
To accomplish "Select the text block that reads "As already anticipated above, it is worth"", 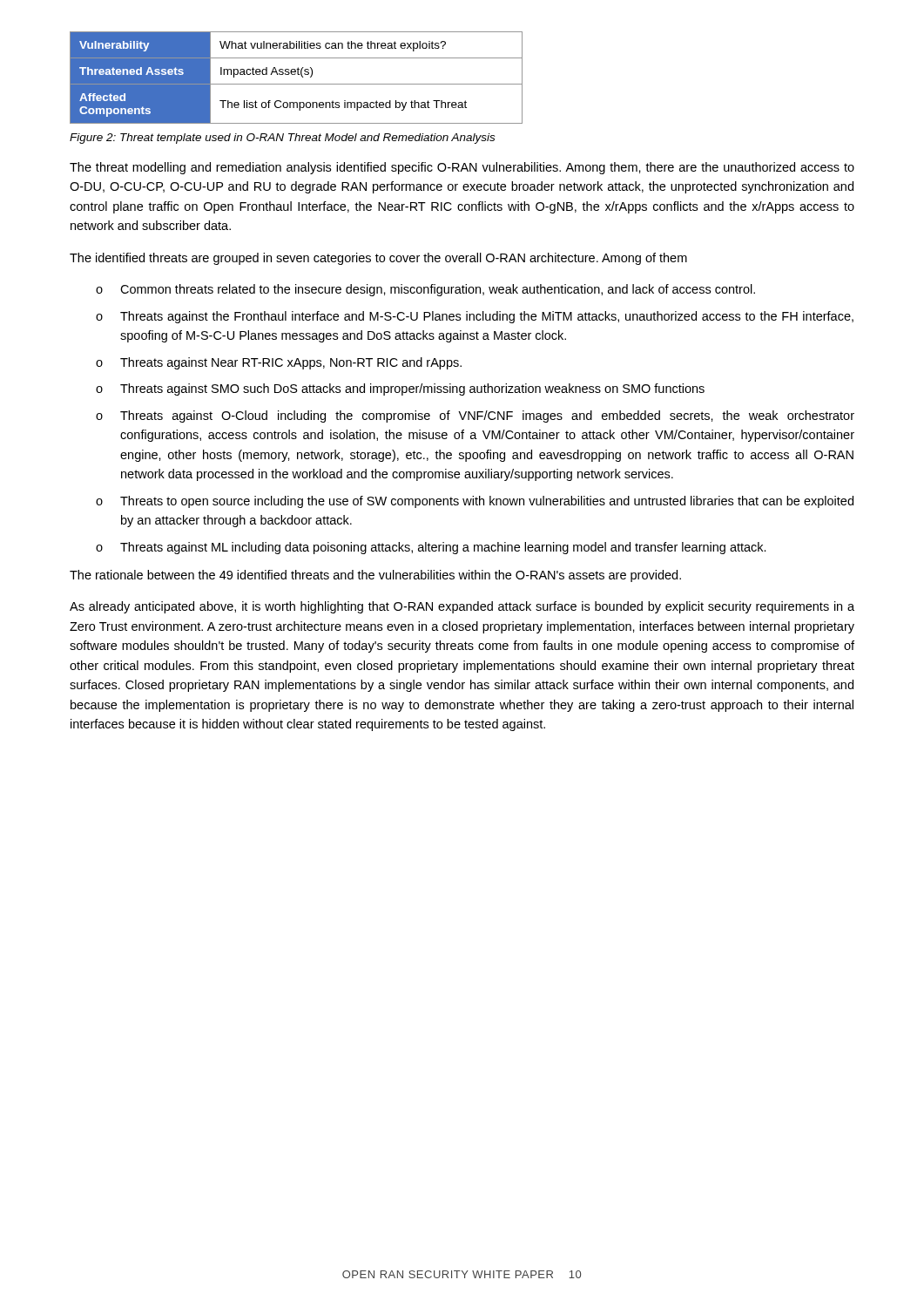I will click(x=462, y=666).
